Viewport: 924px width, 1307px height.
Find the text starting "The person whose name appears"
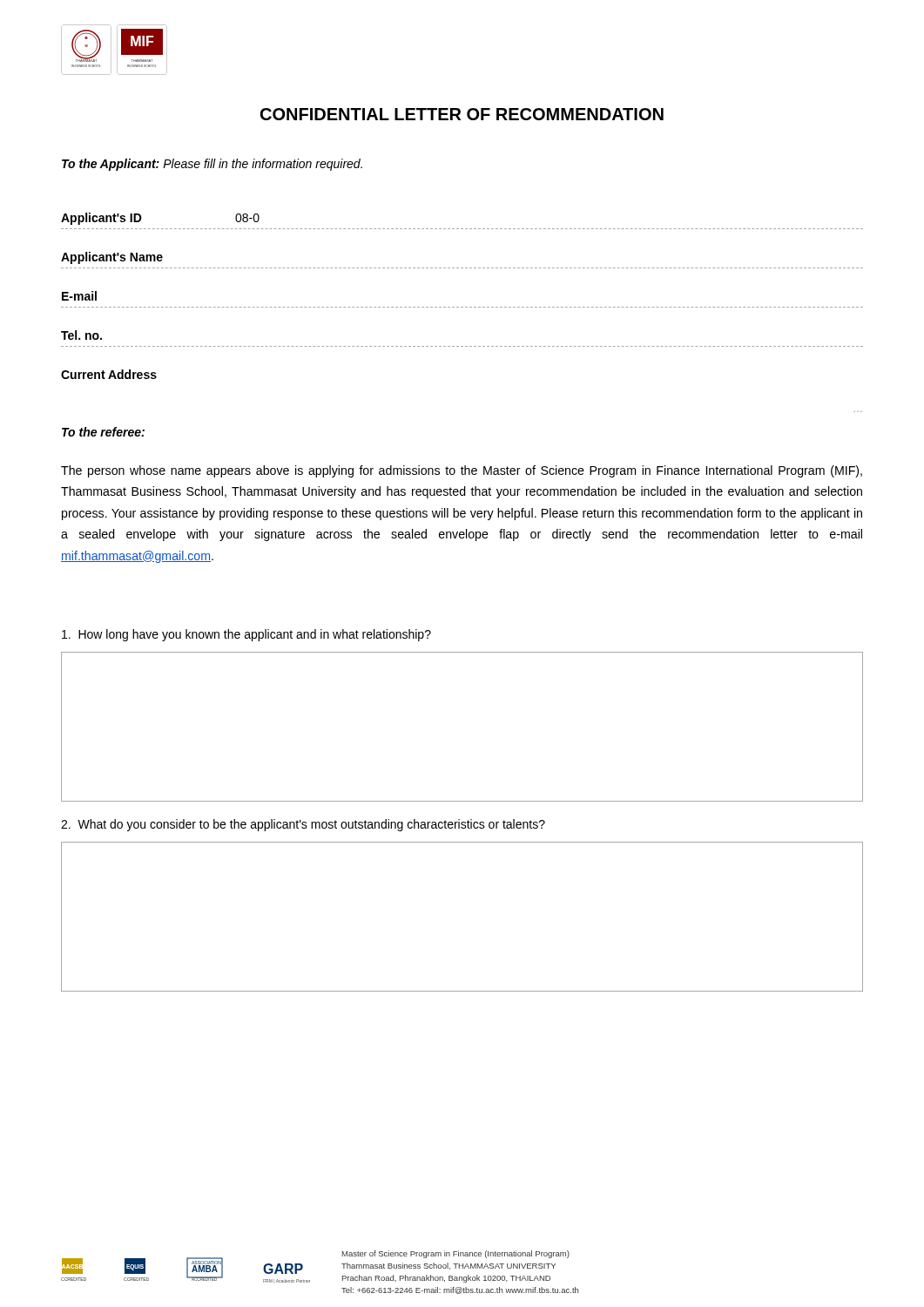click(x=462, y=513)
